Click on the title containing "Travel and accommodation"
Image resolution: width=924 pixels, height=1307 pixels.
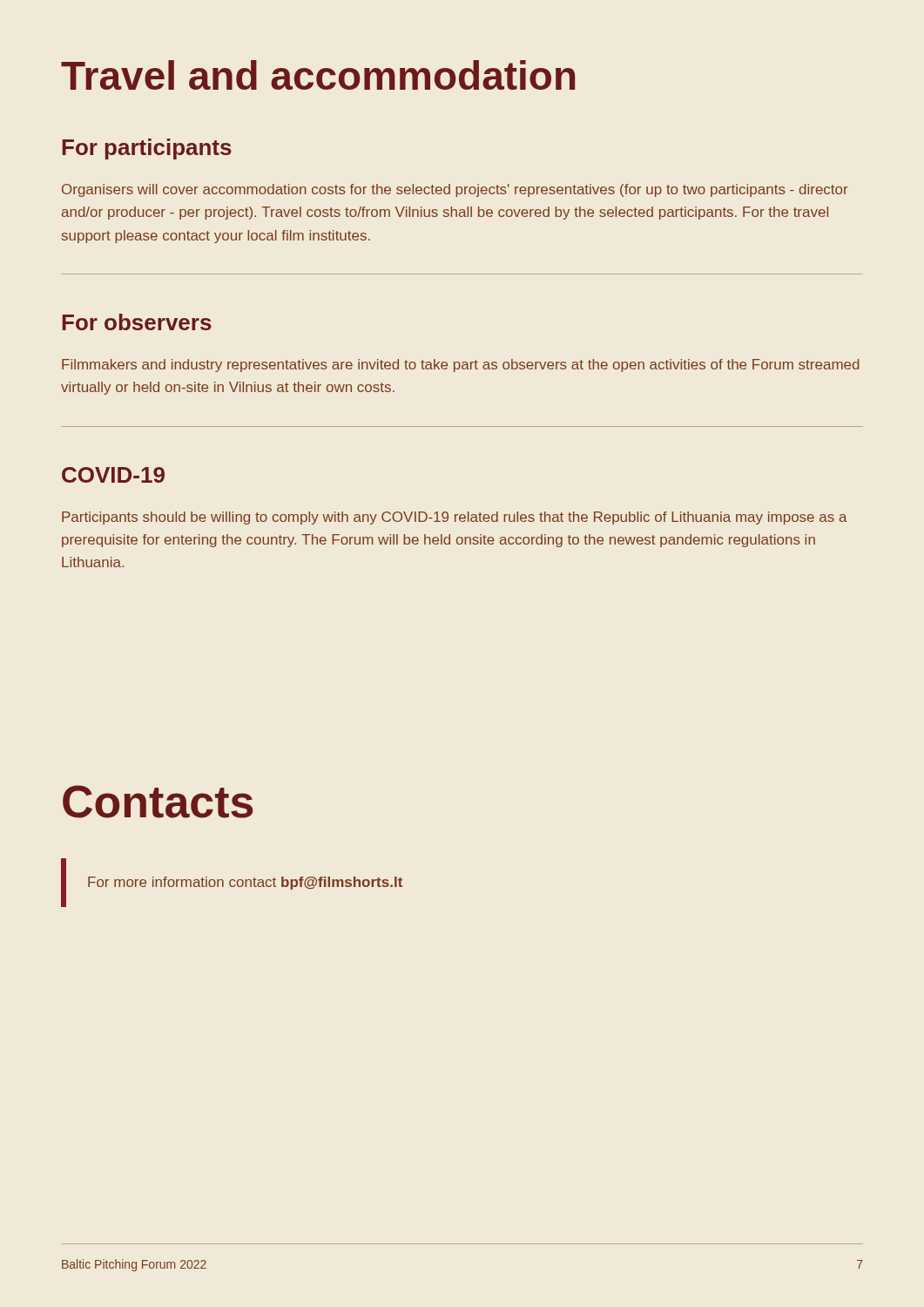(462, 76)
